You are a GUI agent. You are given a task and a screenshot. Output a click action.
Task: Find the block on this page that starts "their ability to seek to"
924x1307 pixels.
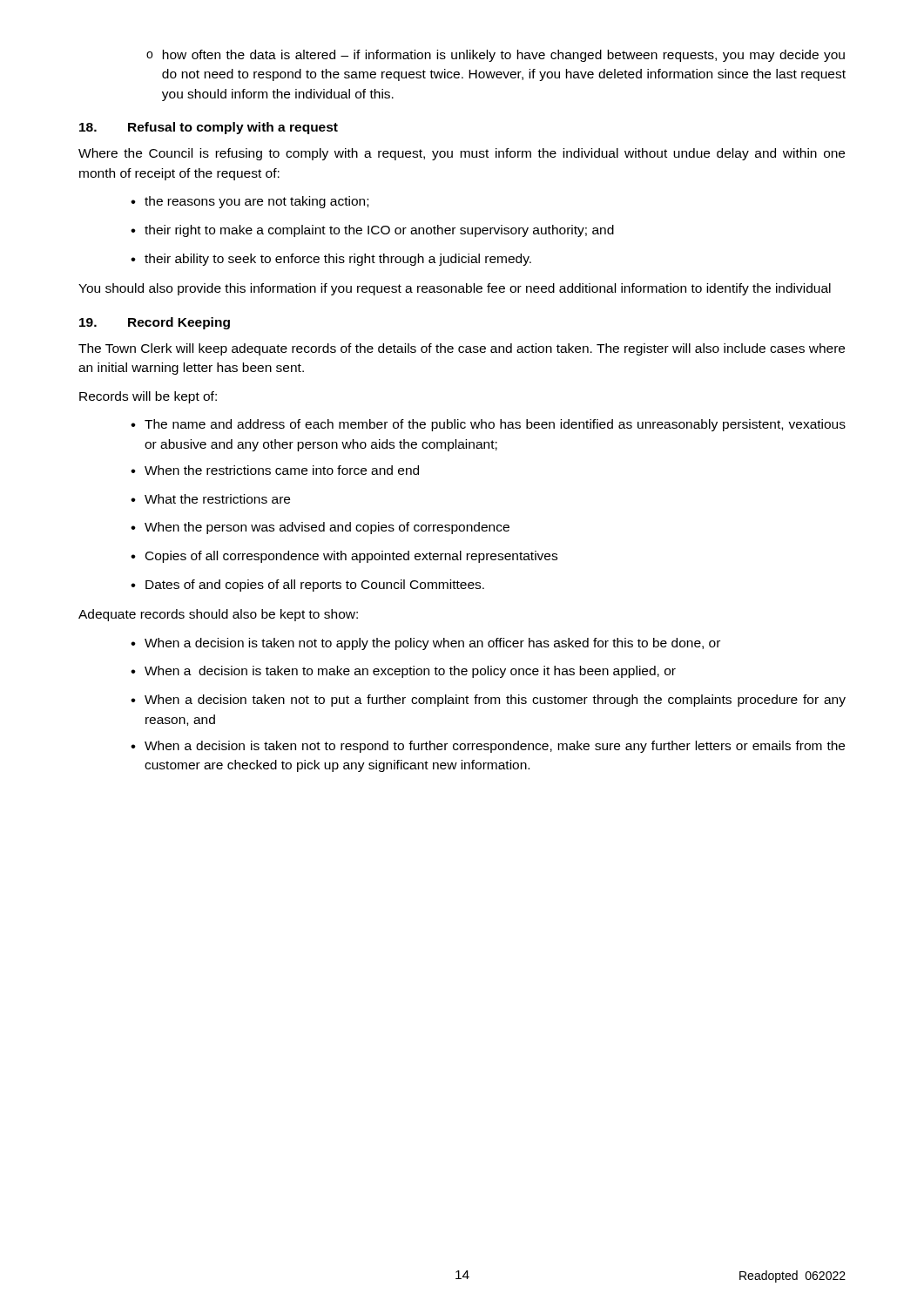[x=488, y=260]
